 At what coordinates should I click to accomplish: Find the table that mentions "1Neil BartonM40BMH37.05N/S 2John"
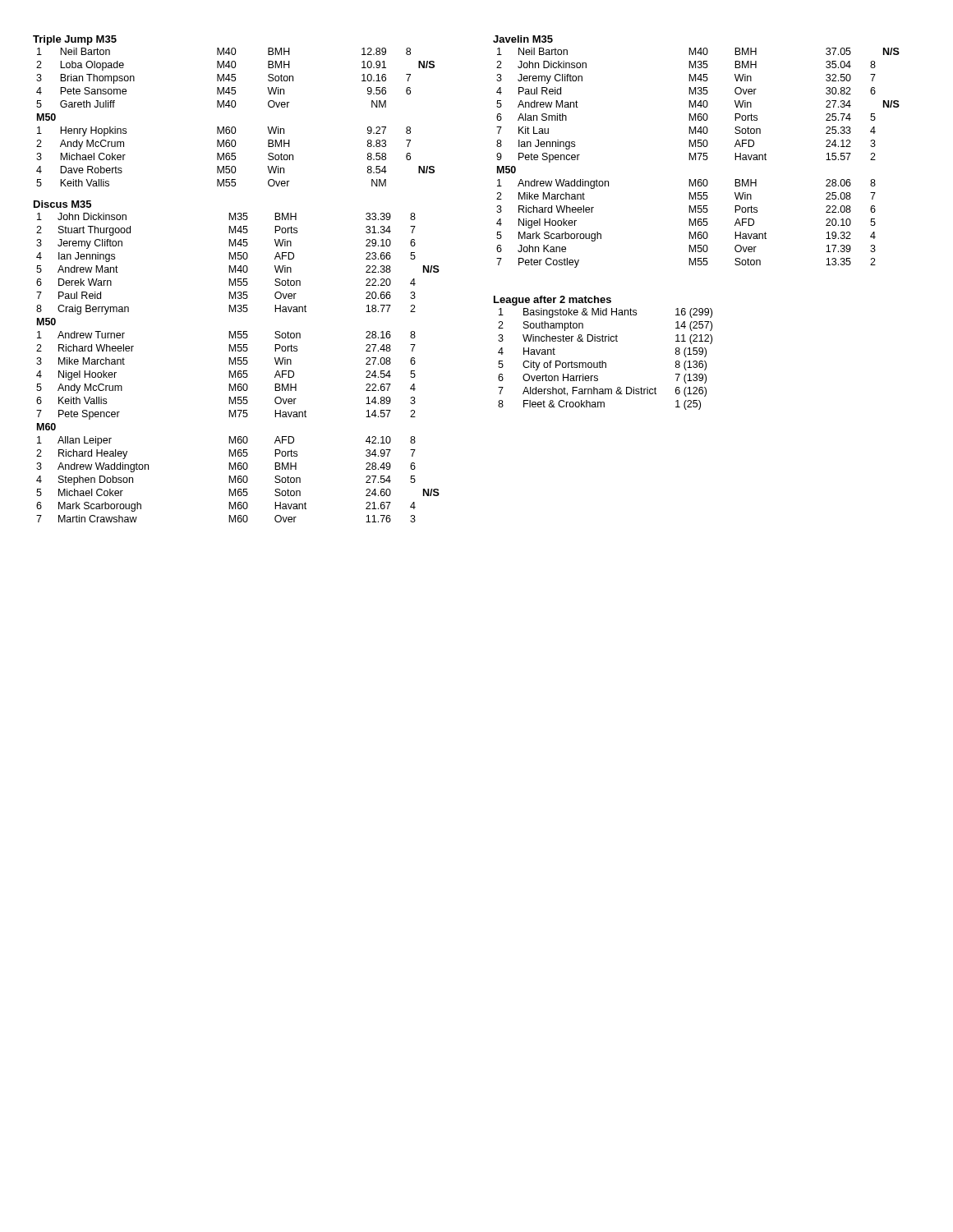click(707, 157)
